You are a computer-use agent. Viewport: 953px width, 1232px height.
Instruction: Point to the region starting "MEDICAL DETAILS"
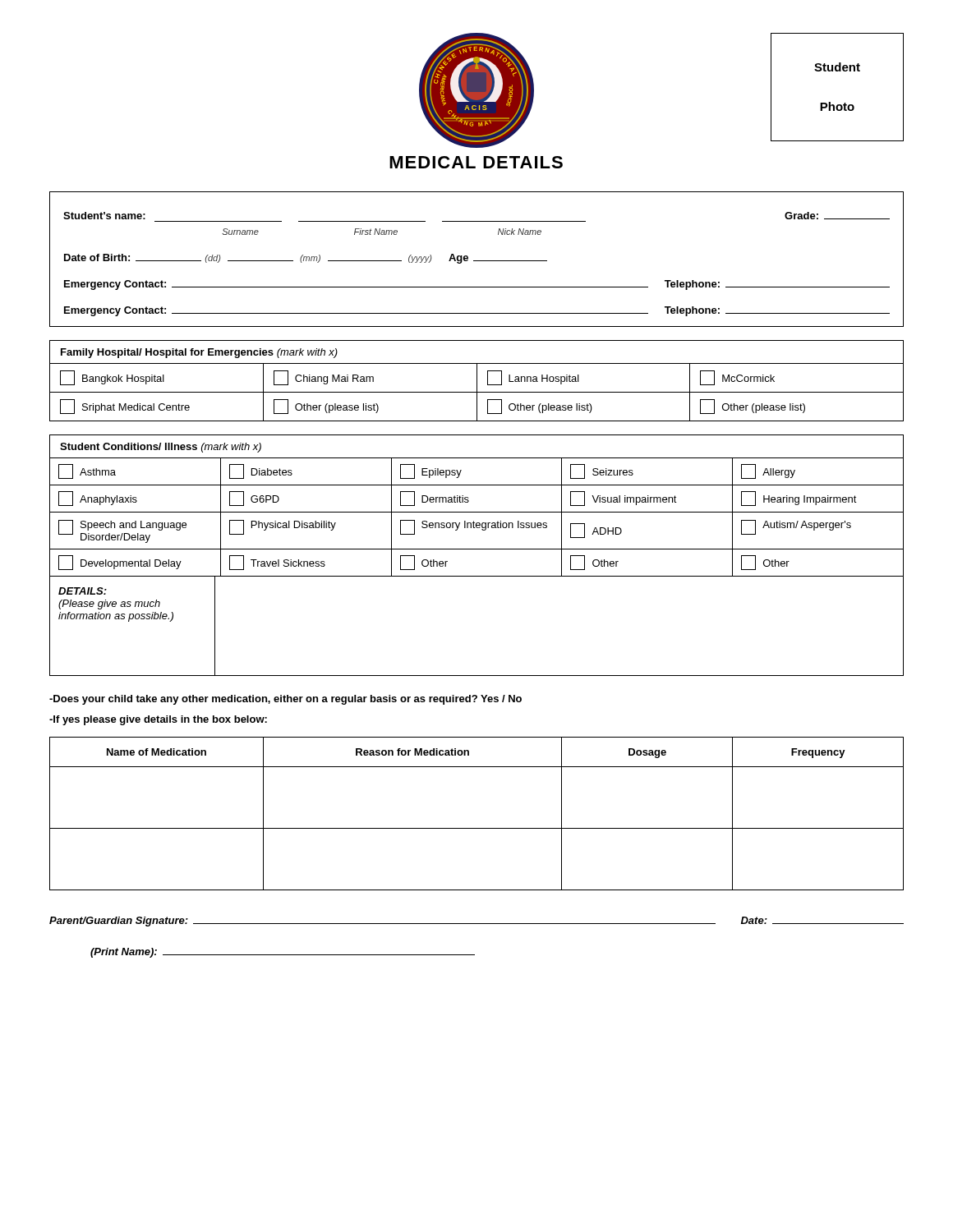[x=476, y=163]
